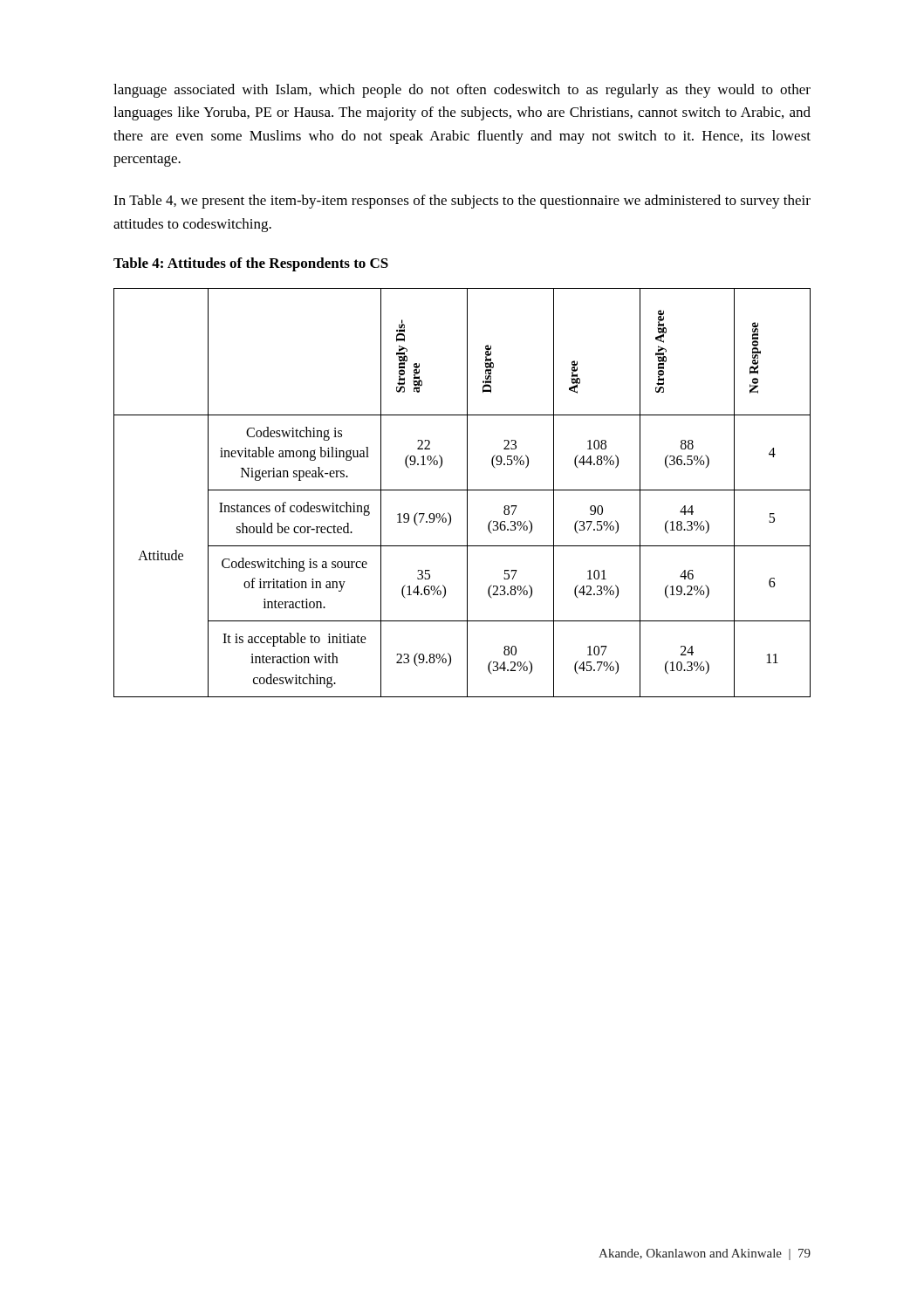
Task: Find the block on this page that starts "In Table 4, we present the item-by-item"
Action: point(462,212)
